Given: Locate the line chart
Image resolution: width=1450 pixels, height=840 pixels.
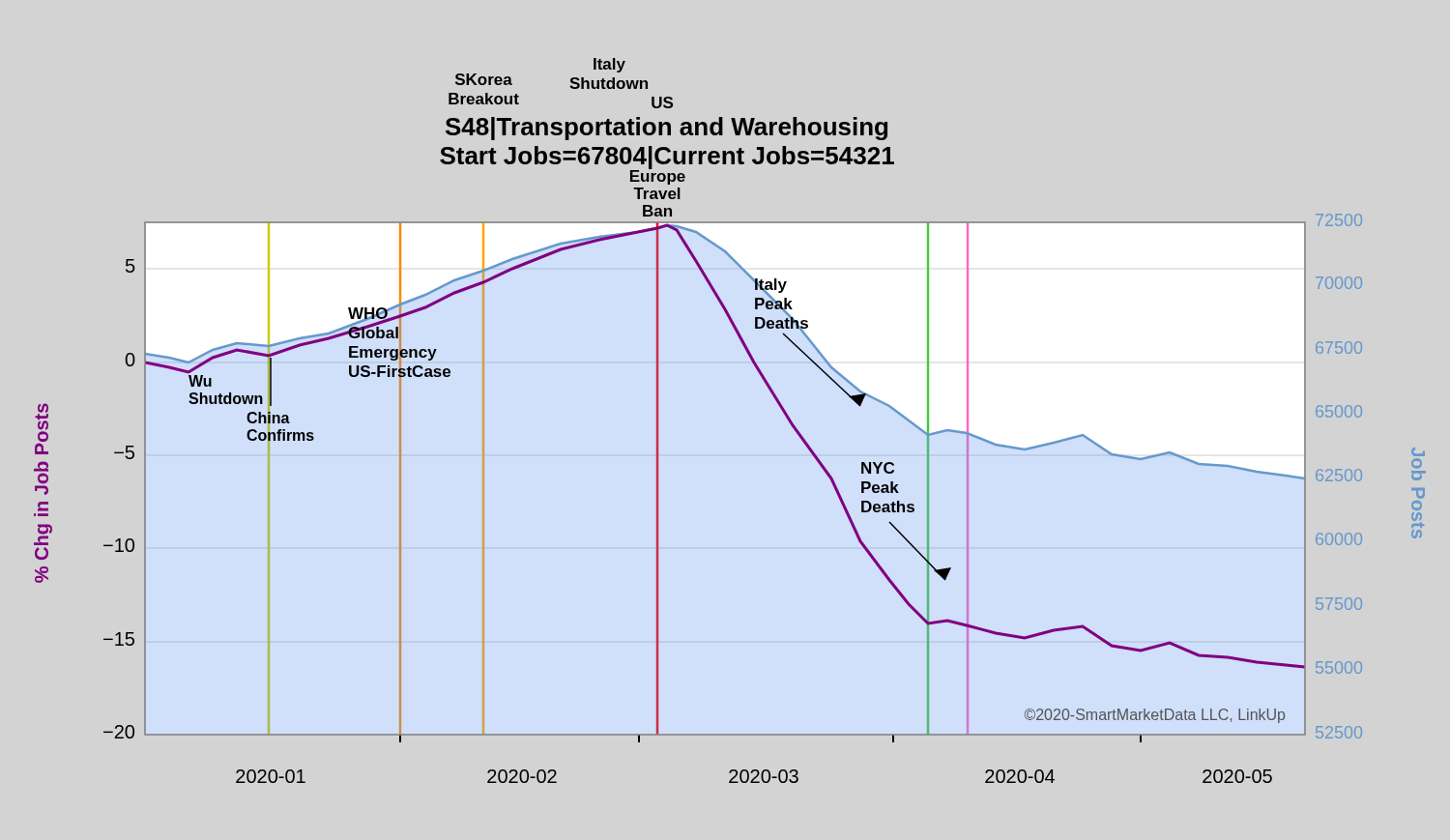Looking at the screenshot, I should (725, 425).
